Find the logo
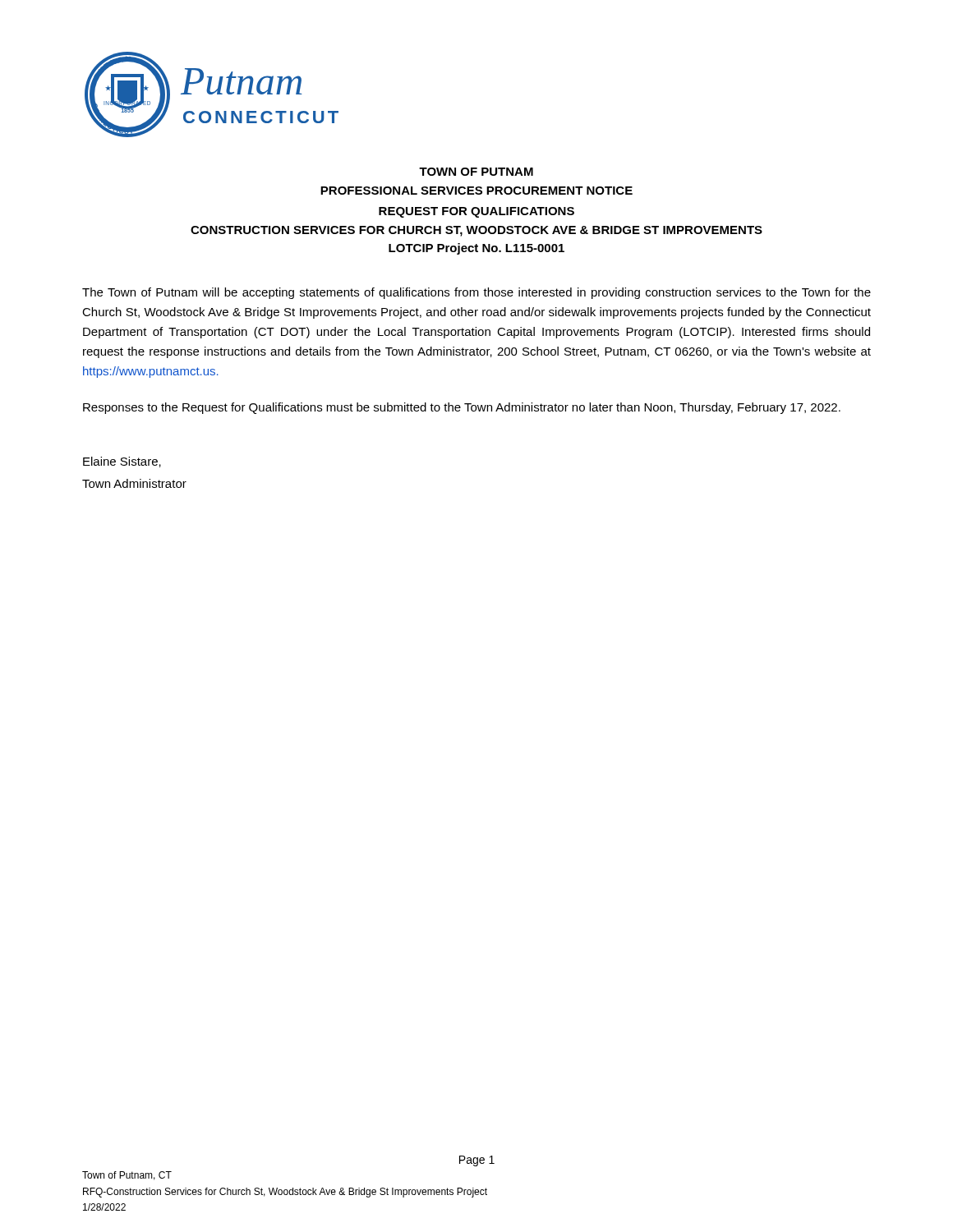 click(x=476, y=94)
